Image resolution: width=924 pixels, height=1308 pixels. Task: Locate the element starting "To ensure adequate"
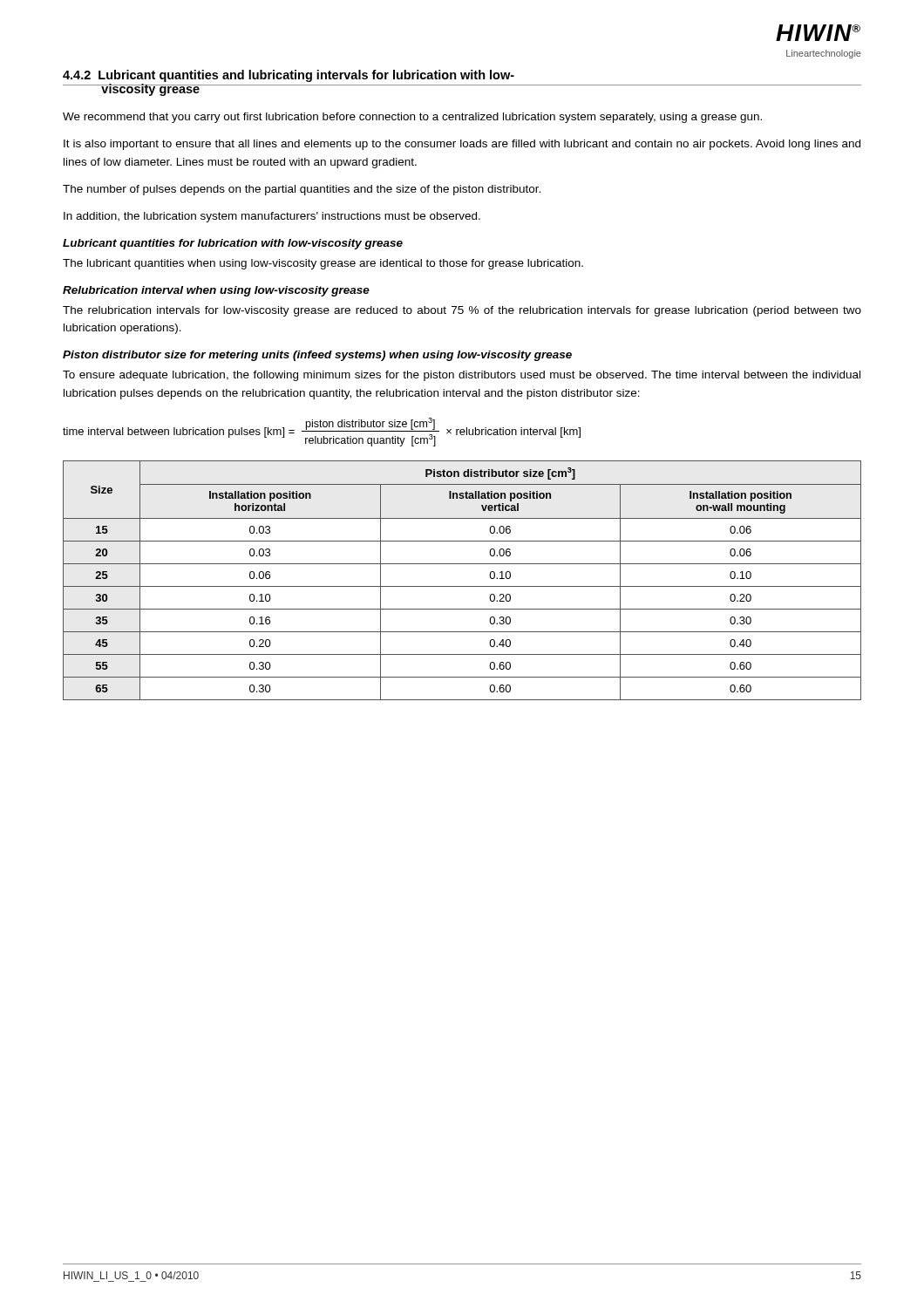(x=462, y=384)
